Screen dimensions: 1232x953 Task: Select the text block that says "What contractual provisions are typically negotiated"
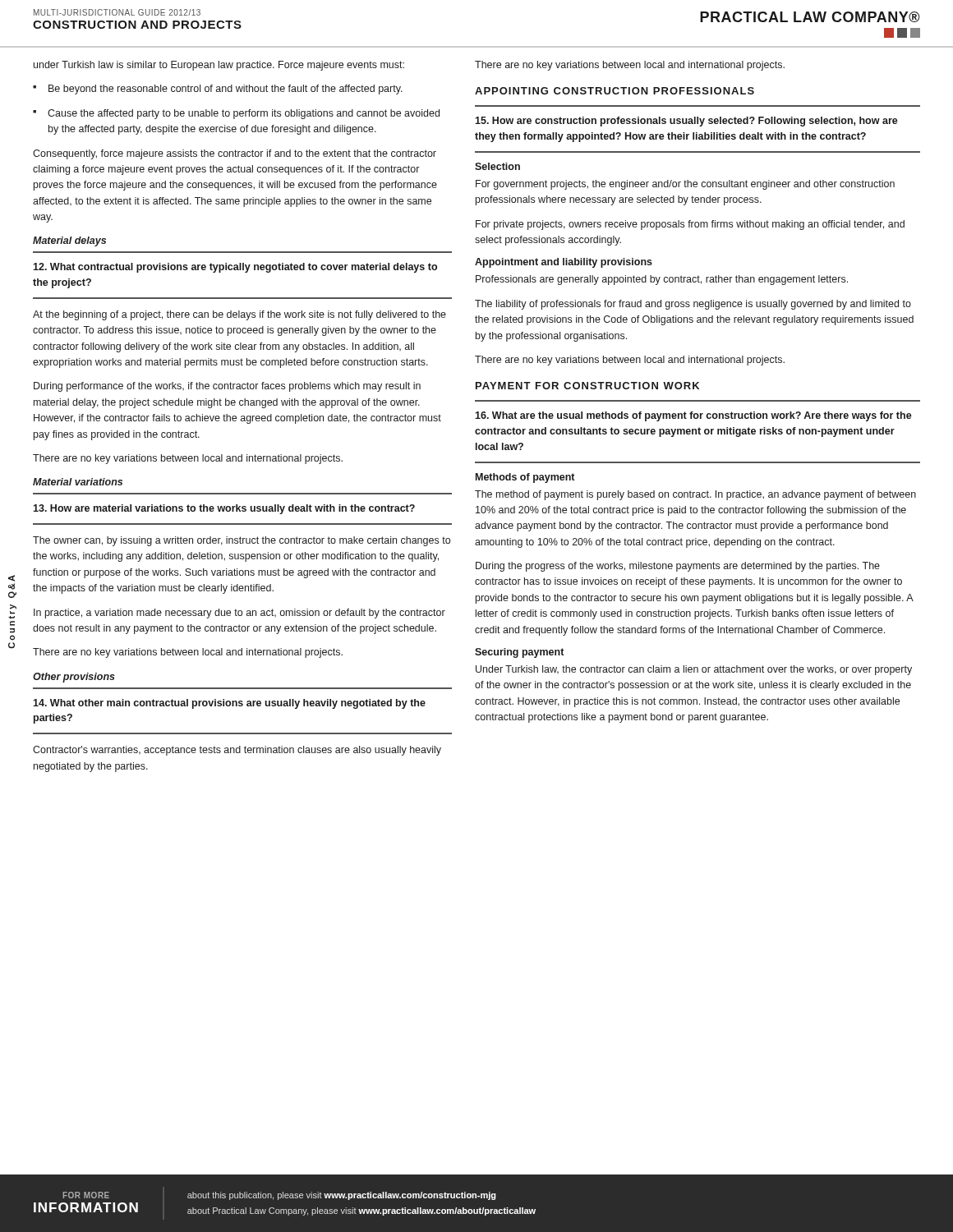coord(242,275)
